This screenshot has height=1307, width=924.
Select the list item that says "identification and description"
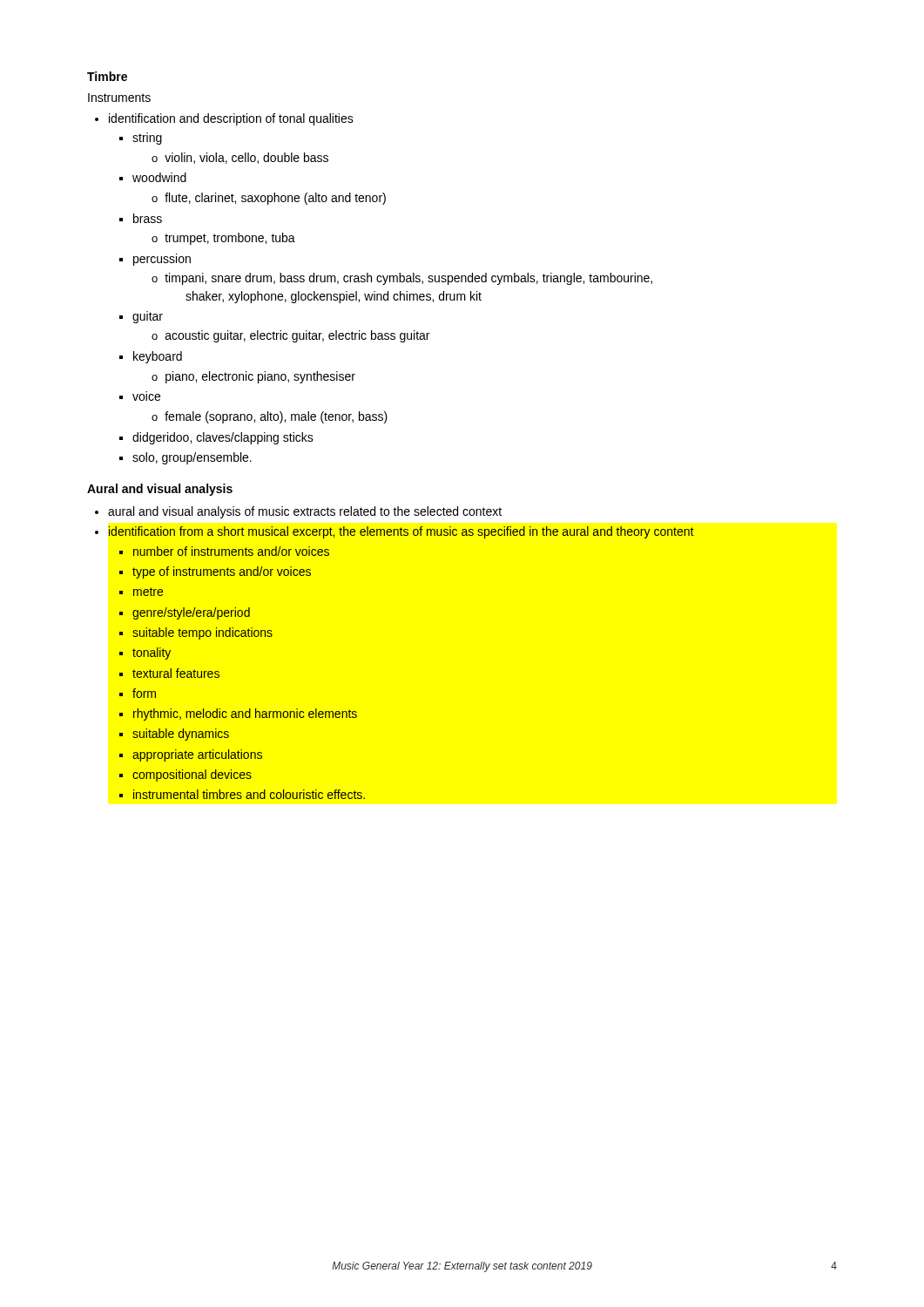[x=472, y=289]
